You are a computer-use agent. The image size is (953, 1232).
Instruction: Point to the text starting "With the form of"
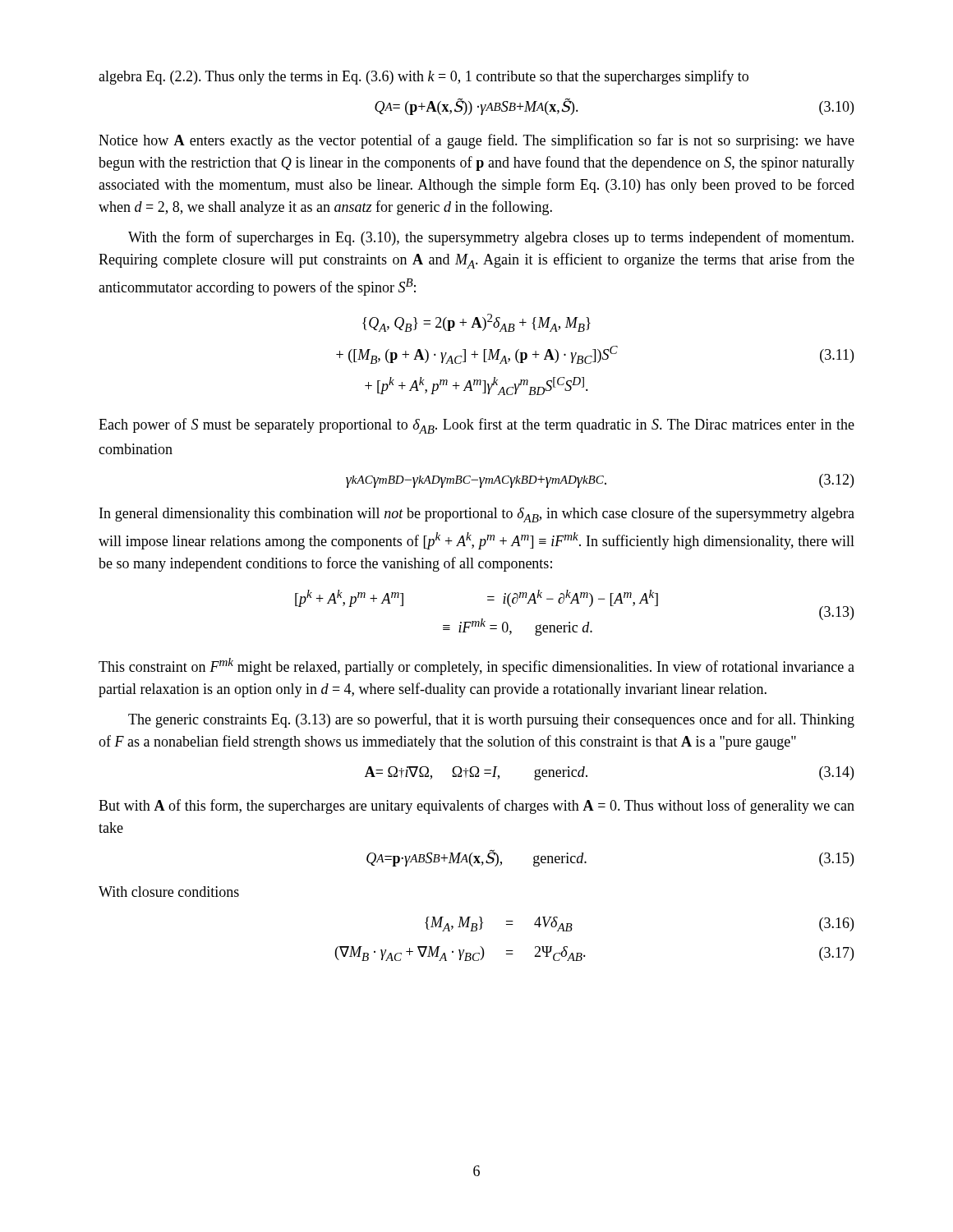476,262
